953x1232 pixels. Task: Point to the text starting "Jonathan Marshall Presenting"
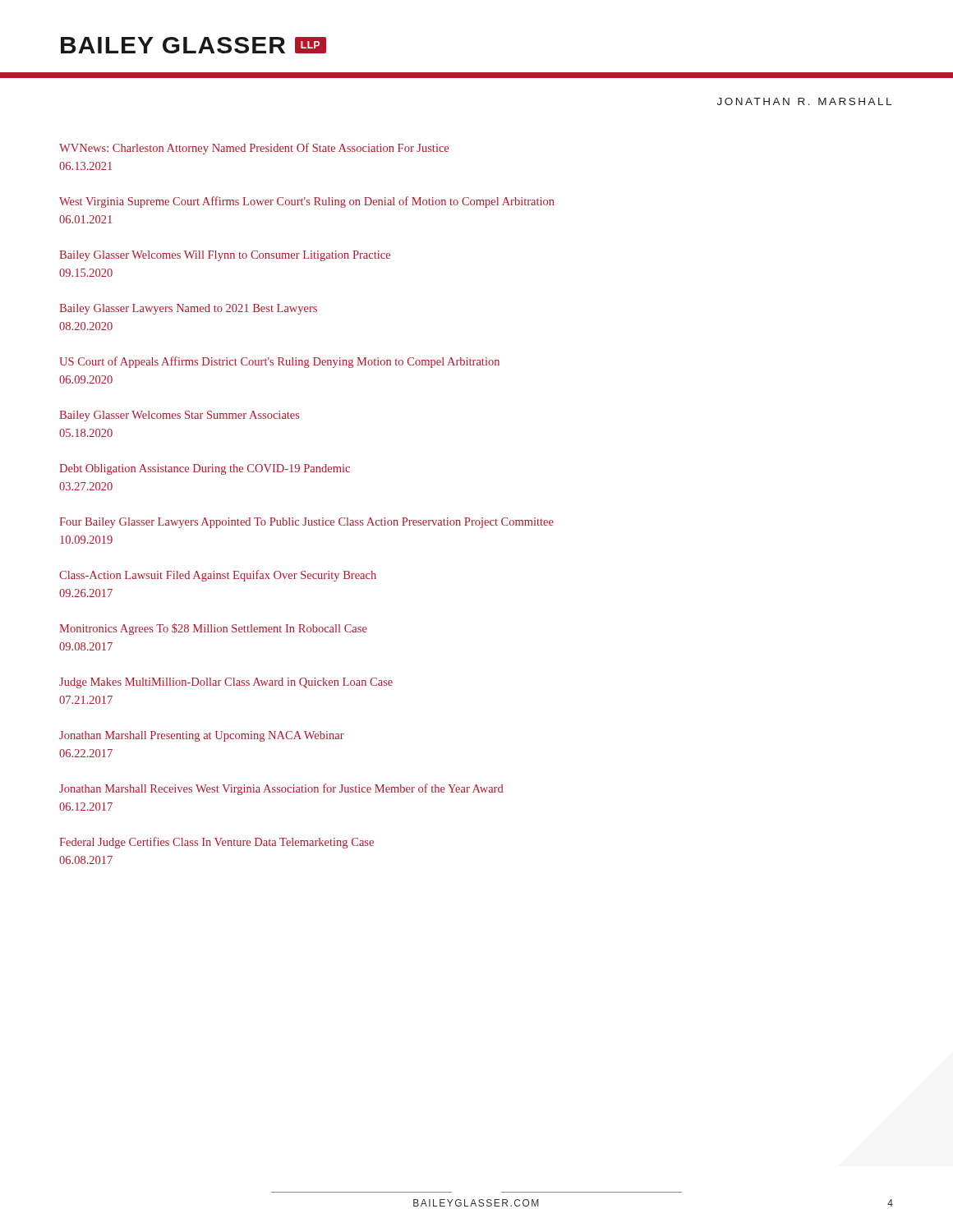click(202, 736)
